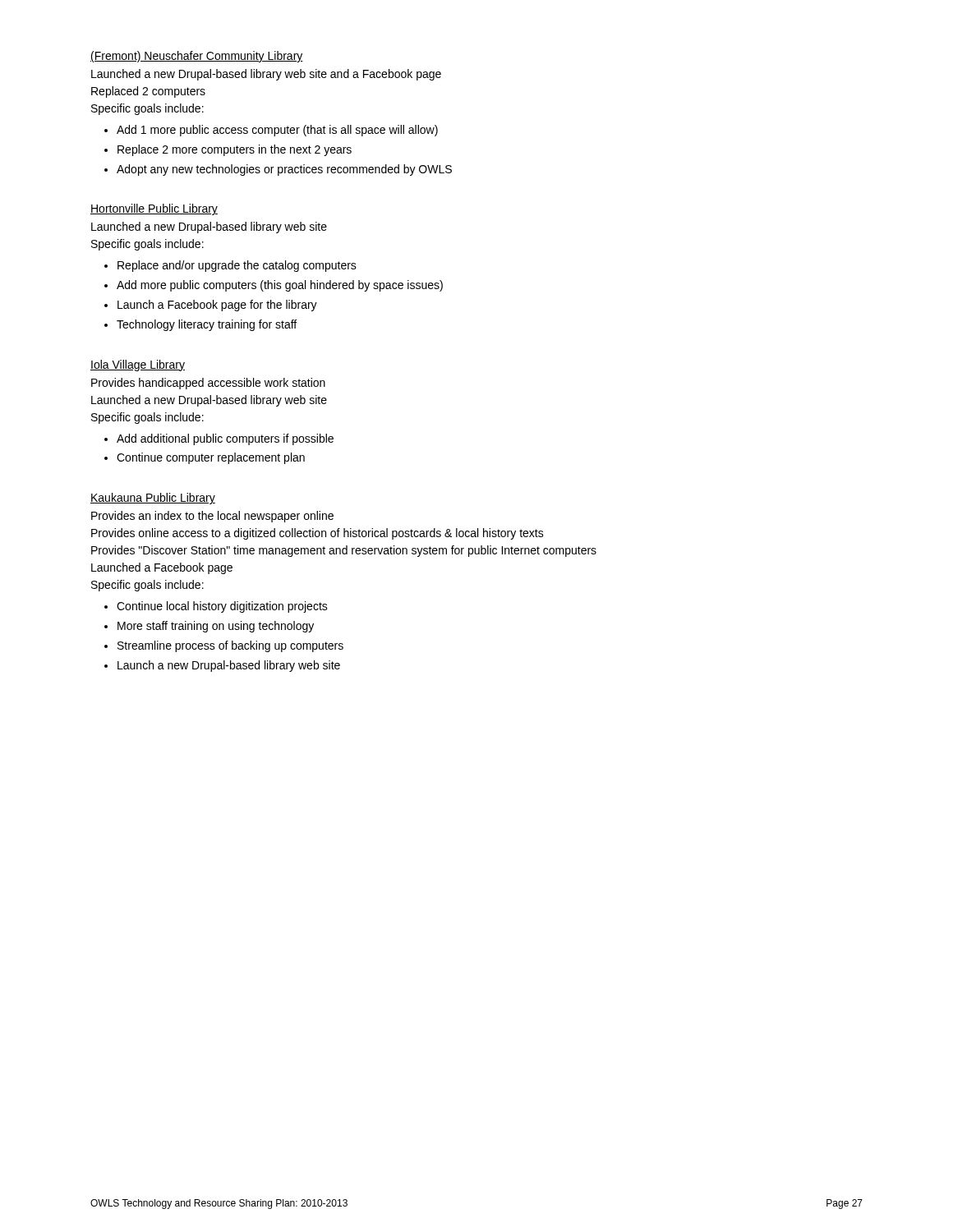The height and width of the screenshot is (1232, 953).
Task: Find the list item containing "Replace 2 more computers in the next 2"
Action: tap(228, 150)
